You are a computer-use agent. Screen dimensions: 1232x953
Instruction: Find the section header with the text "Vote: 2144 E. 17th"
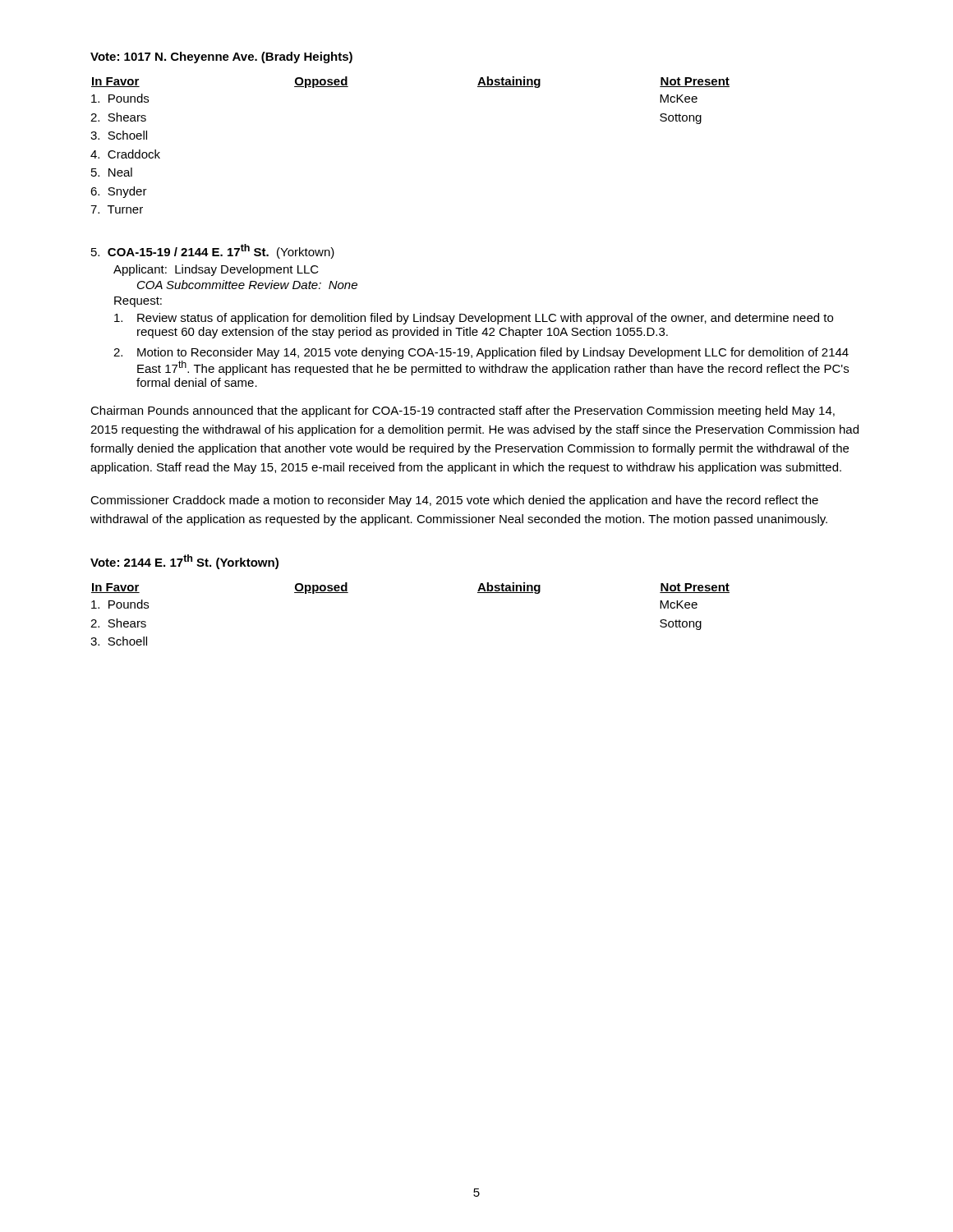pyautogui.click(x=185, y=561)
